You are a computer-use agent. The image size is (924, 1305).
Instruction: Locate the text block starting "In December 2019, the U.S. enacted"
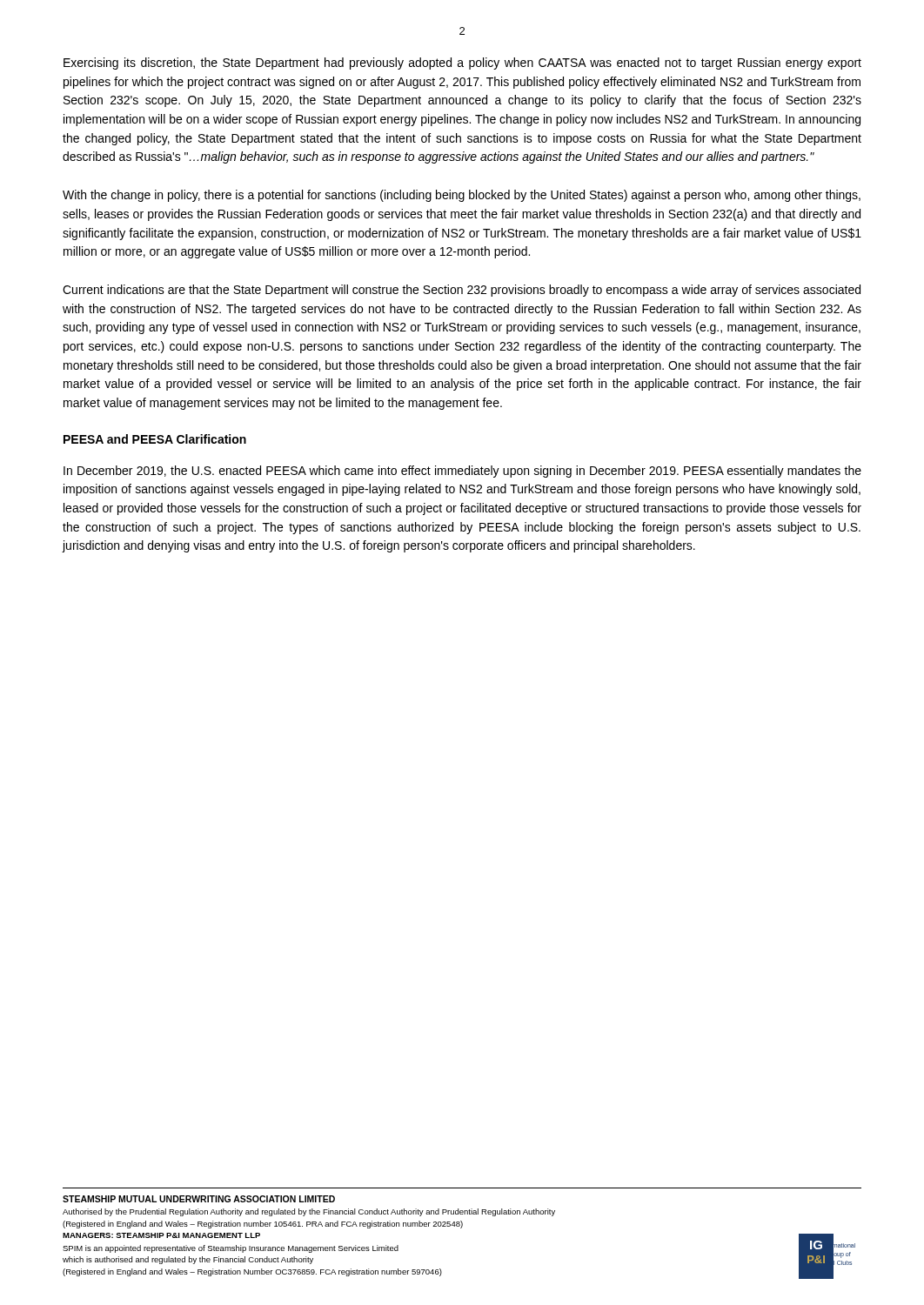tap(462, 508)
